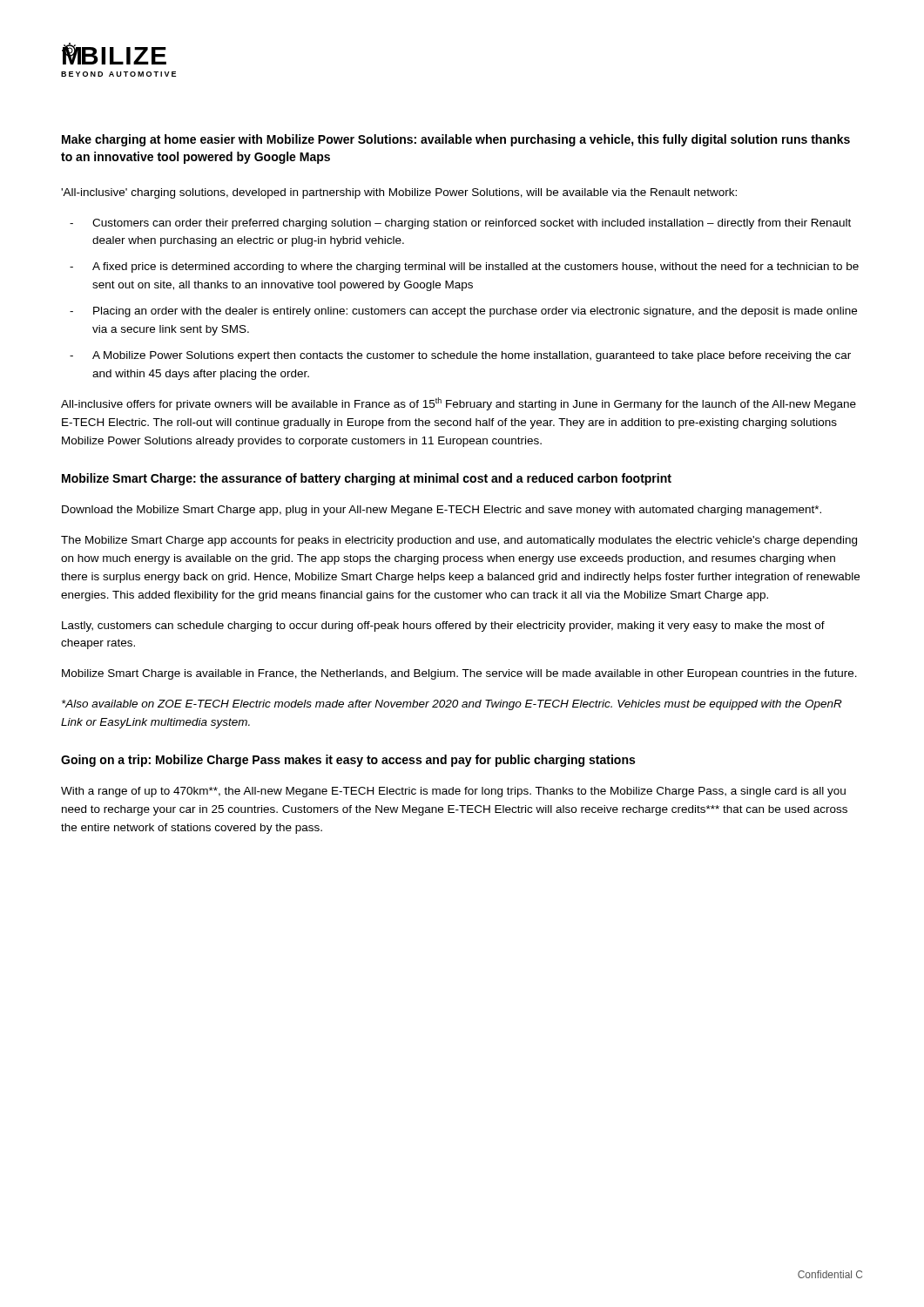Find the block on this page that starts "Lastly, customers can schedule charging to occur during"

[x=443, y=634]
